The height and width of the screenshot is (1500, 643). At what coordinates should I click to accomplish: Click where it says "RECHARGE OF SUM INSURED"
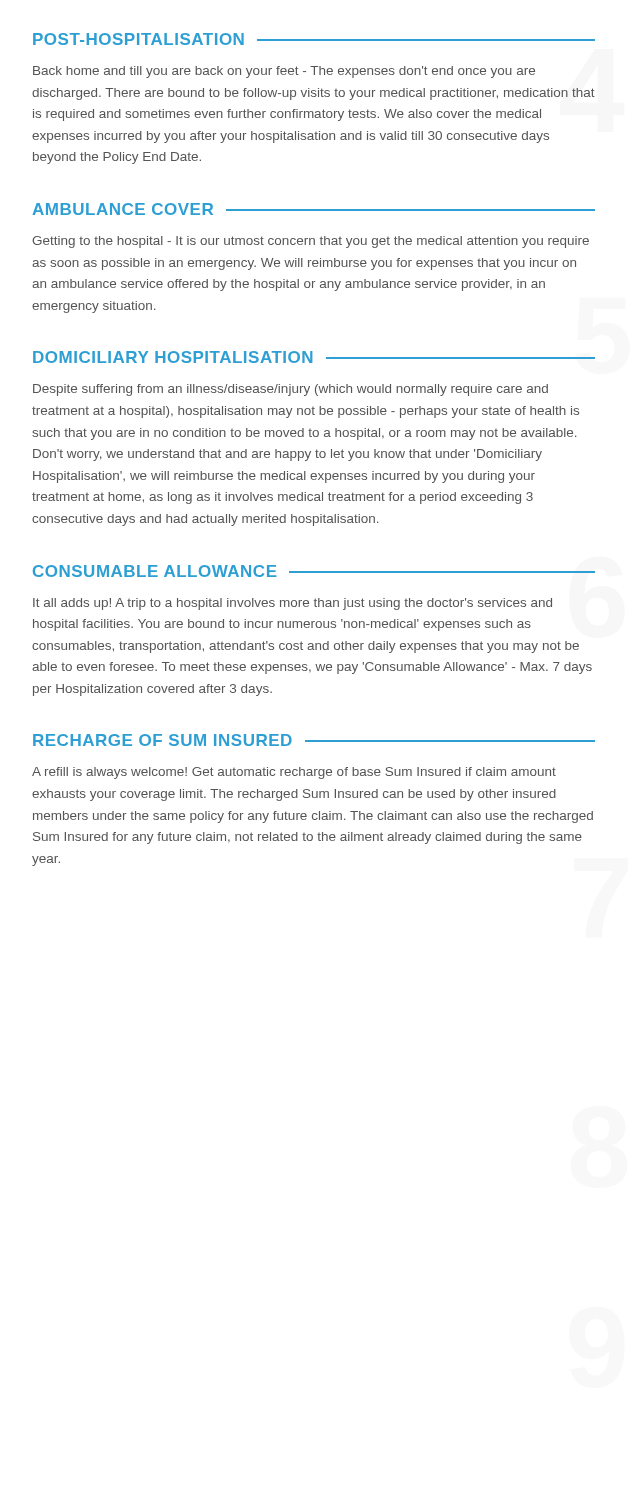click(x=313, y=741)
